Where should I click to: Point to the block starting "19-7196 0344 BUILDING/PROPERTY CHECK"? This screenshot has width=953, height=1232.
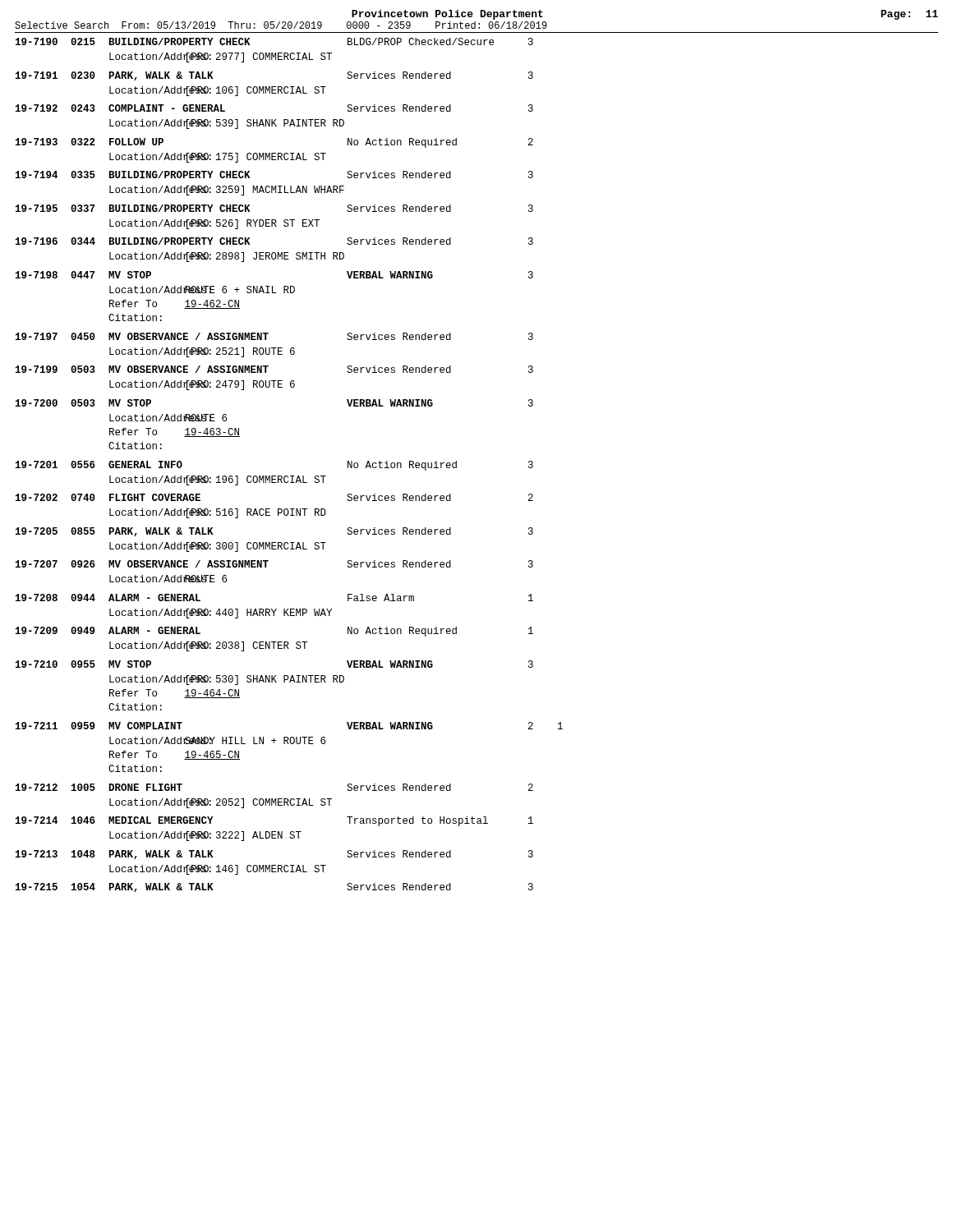click(x=274, y=250)
